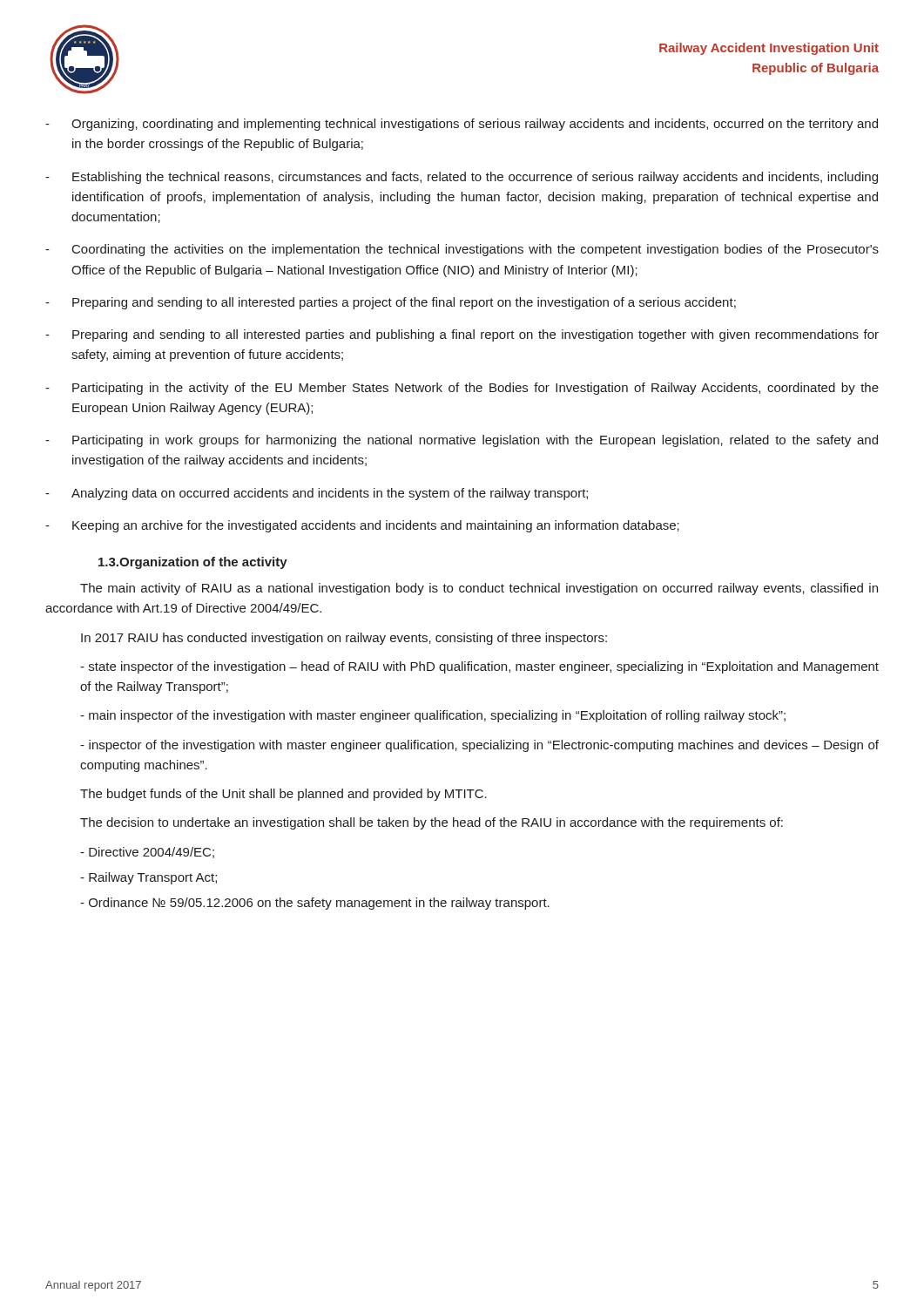Navigate to the passage starting "inspector of the investigation with master engineer qualification,"
Image resolution: width=924 pixels, height=1307 pixels.
pos(479,754)
